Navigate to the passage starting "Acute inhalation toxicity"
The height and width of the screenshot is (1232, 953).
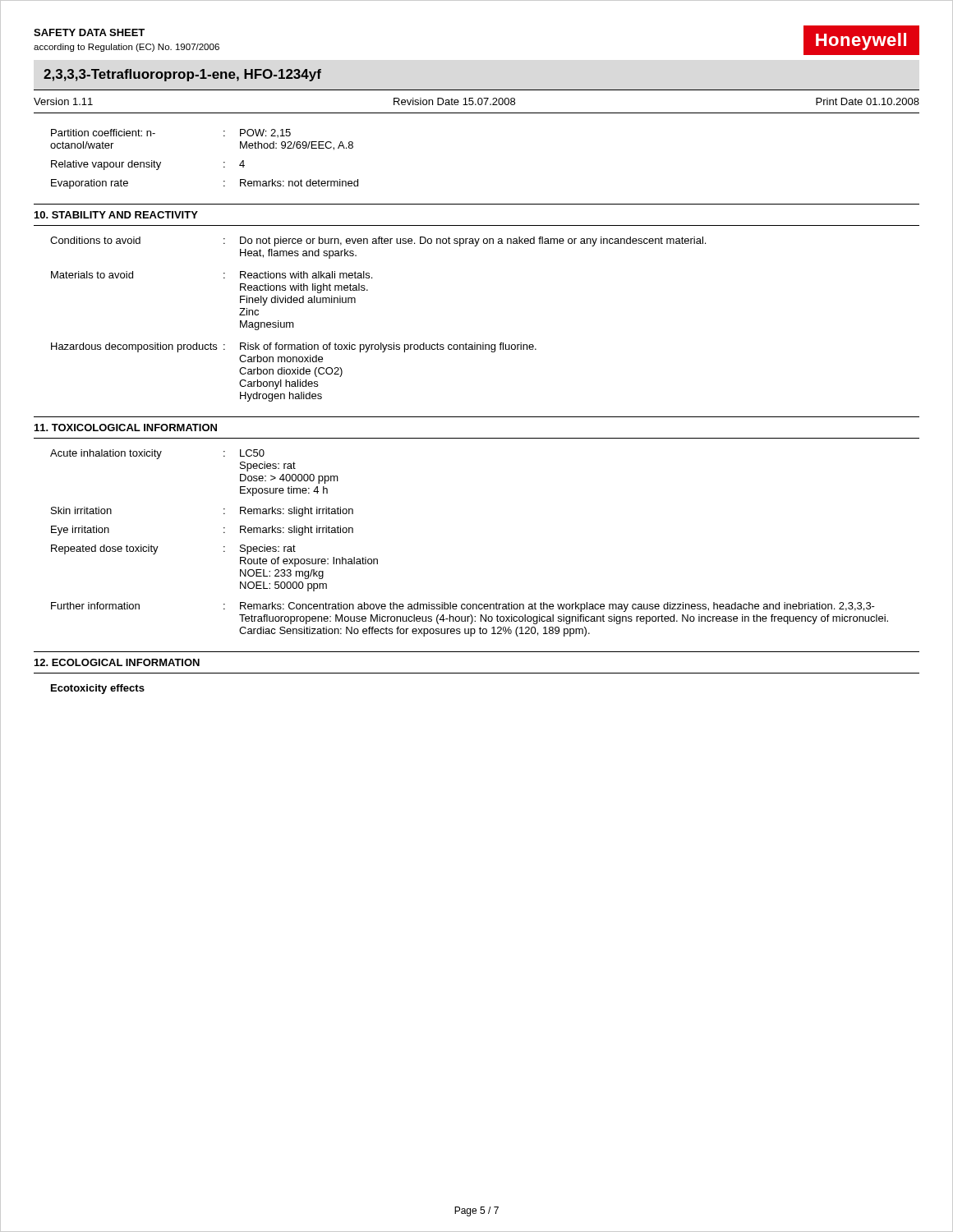click(x=157, y=454)
